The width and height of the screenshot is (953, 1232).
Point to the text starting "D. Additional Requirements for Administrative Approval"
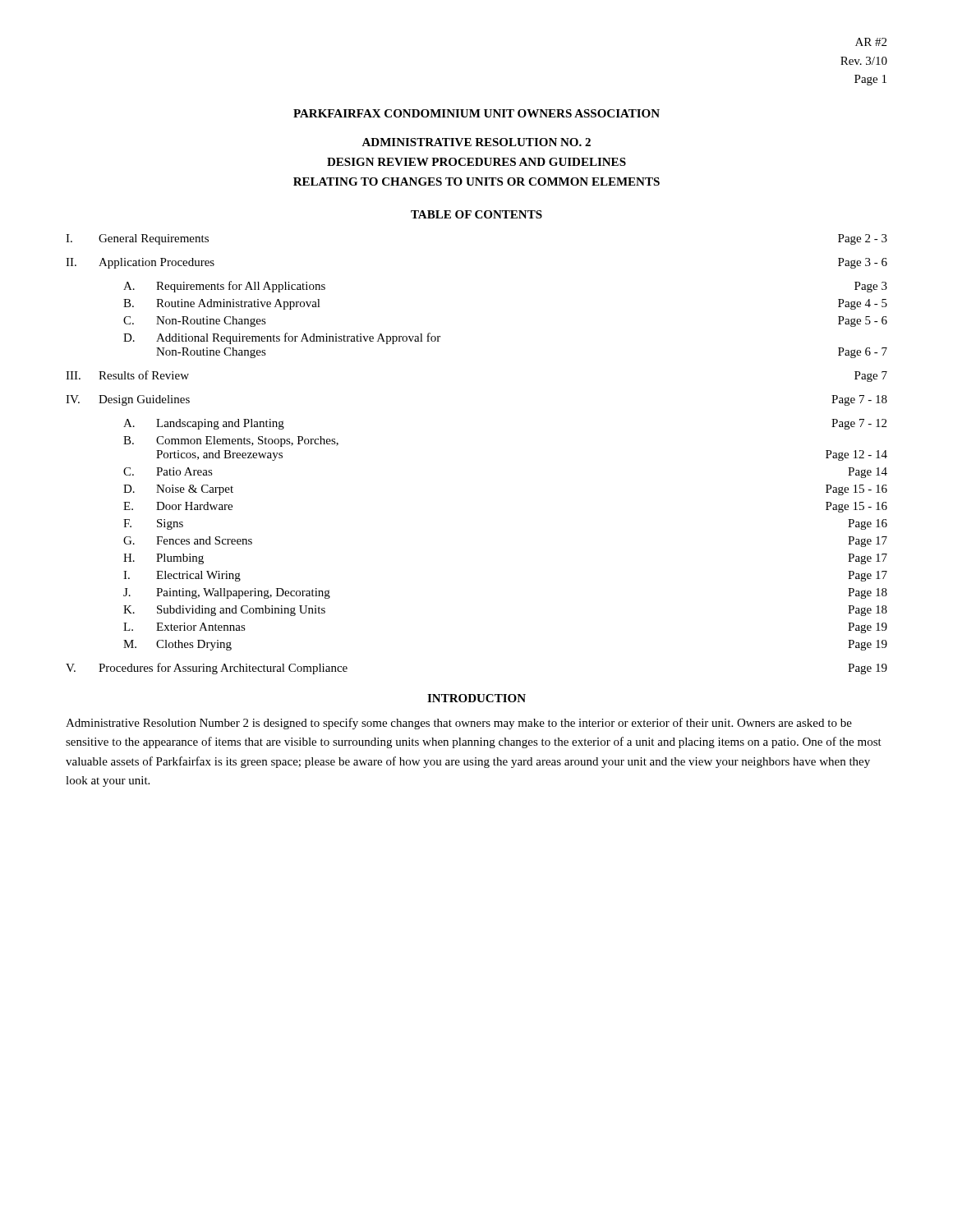tap(282, 338)
